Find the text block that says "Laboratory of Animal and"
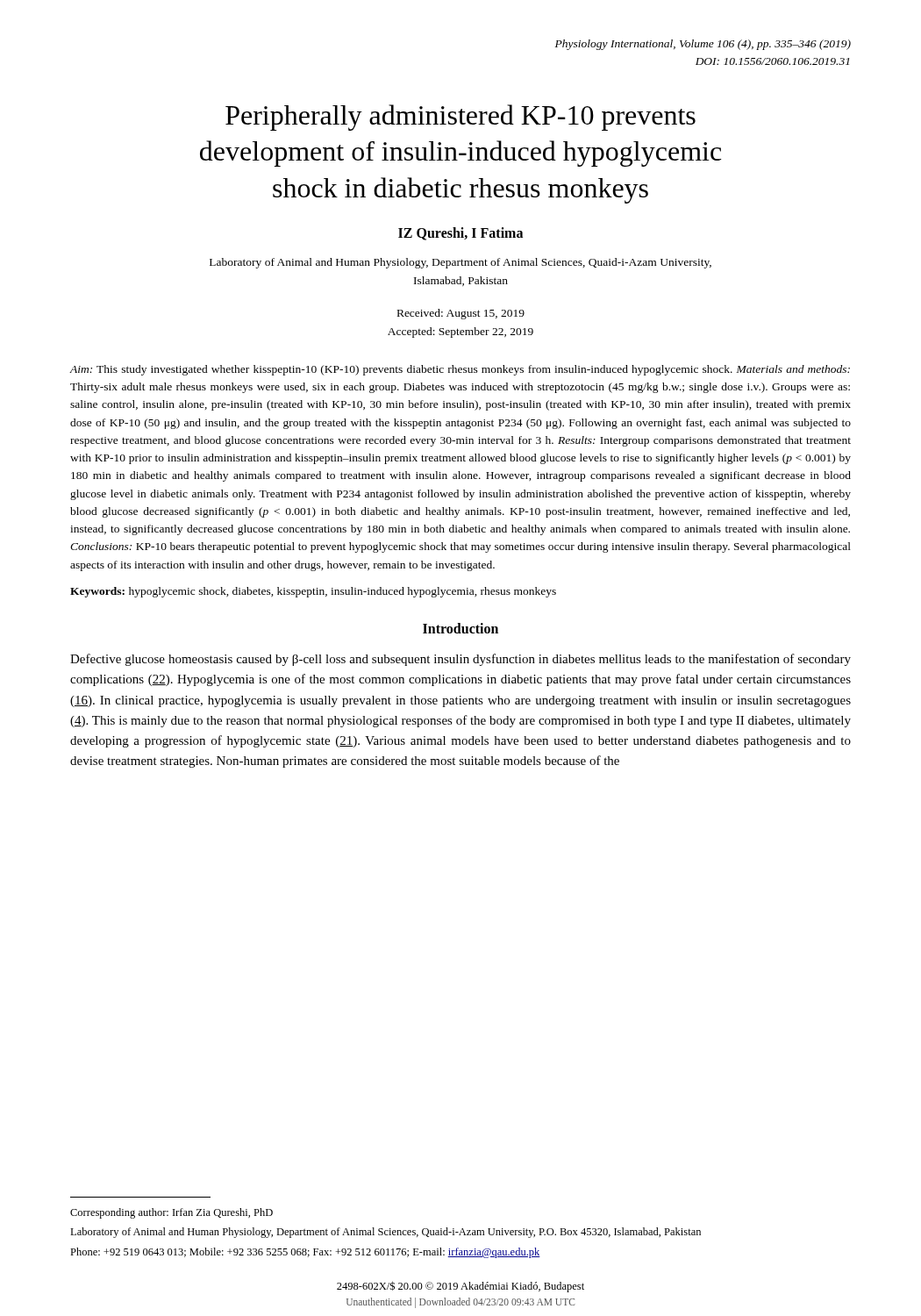The image size is (921, 1316). tap(460, 271)
